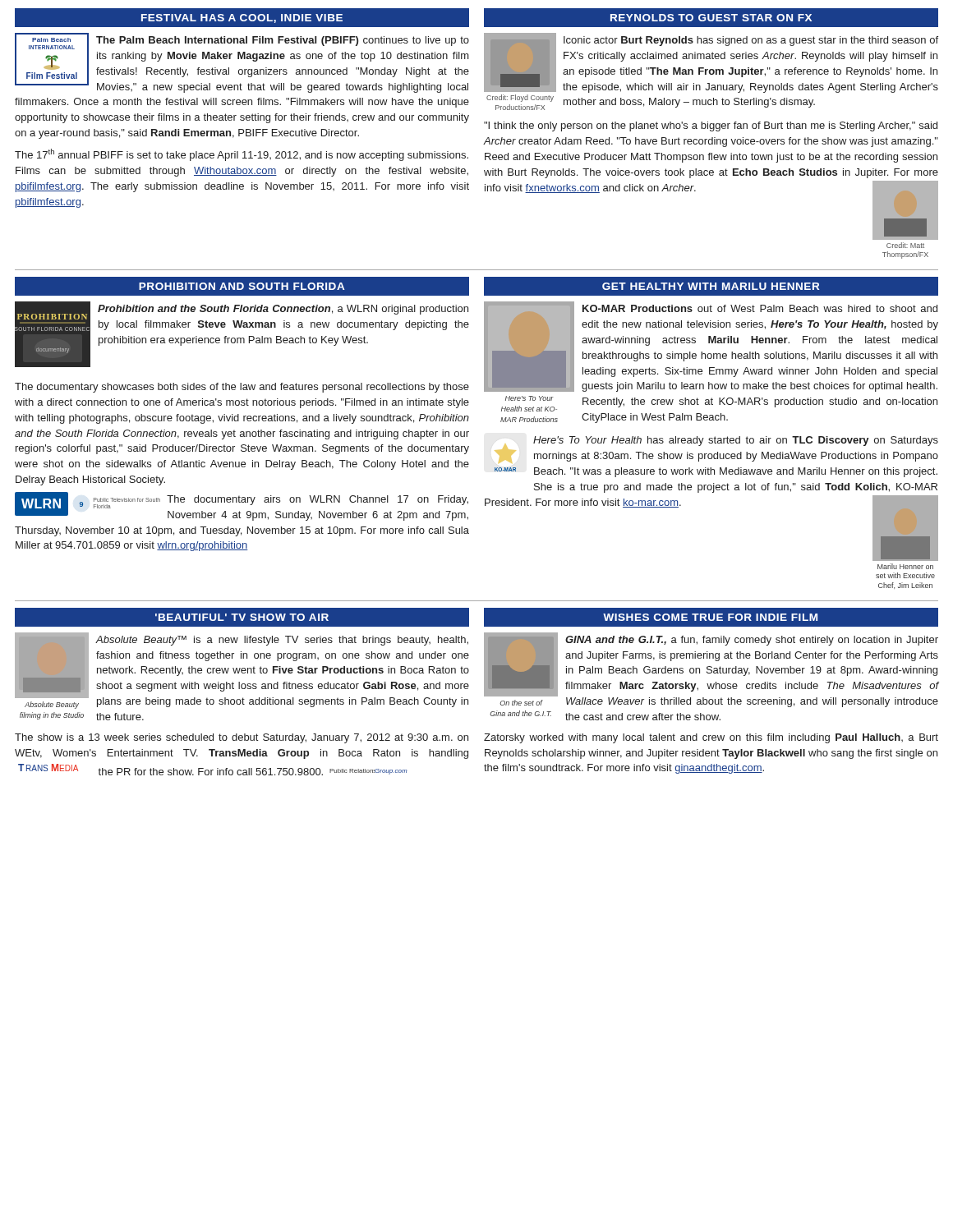
Task: Find the section header with the text "REYNOLDS TO GUEST STAR ON"
Action: point(711,18)
